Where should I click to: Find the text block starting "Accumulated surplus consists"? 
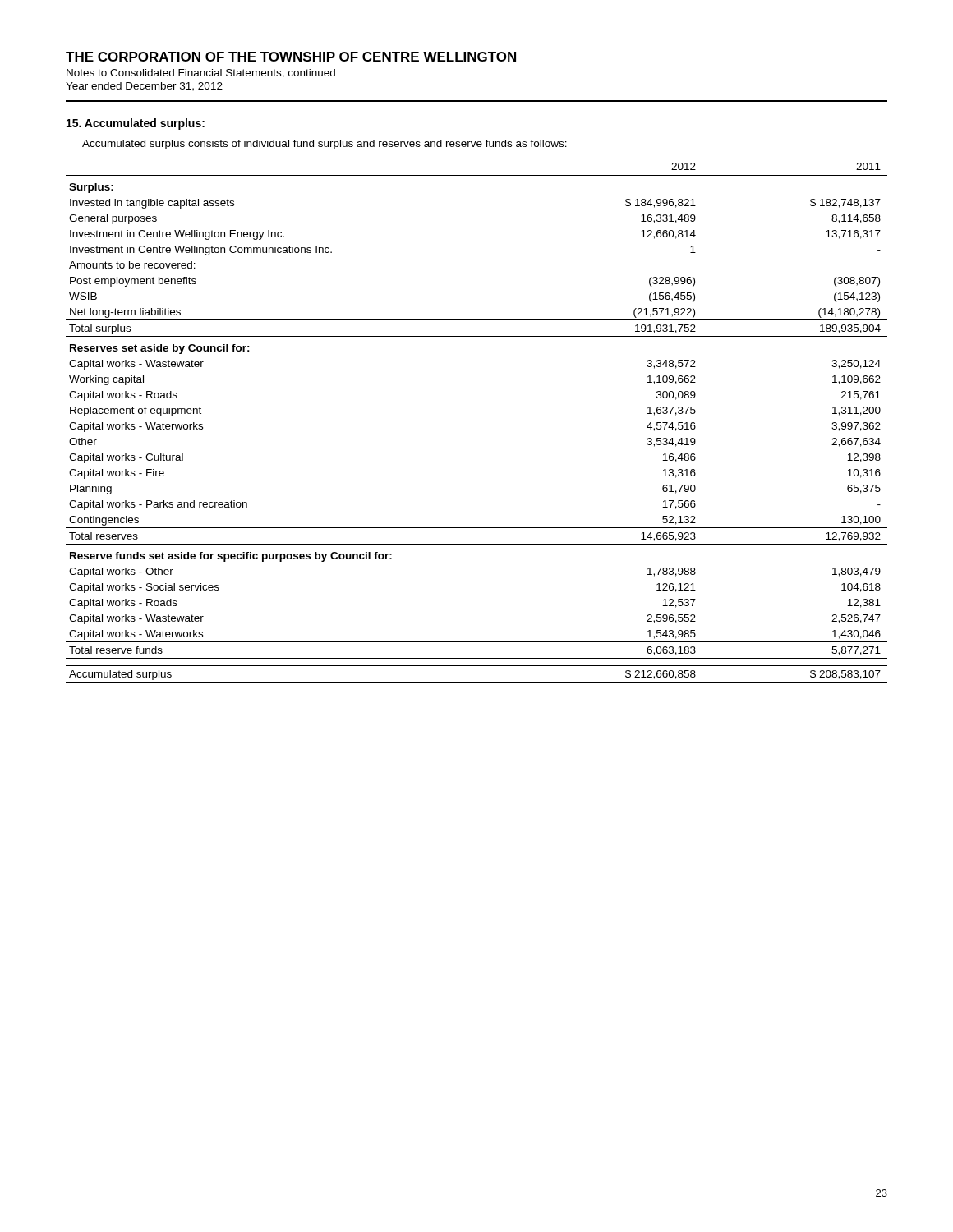[325, 143]
